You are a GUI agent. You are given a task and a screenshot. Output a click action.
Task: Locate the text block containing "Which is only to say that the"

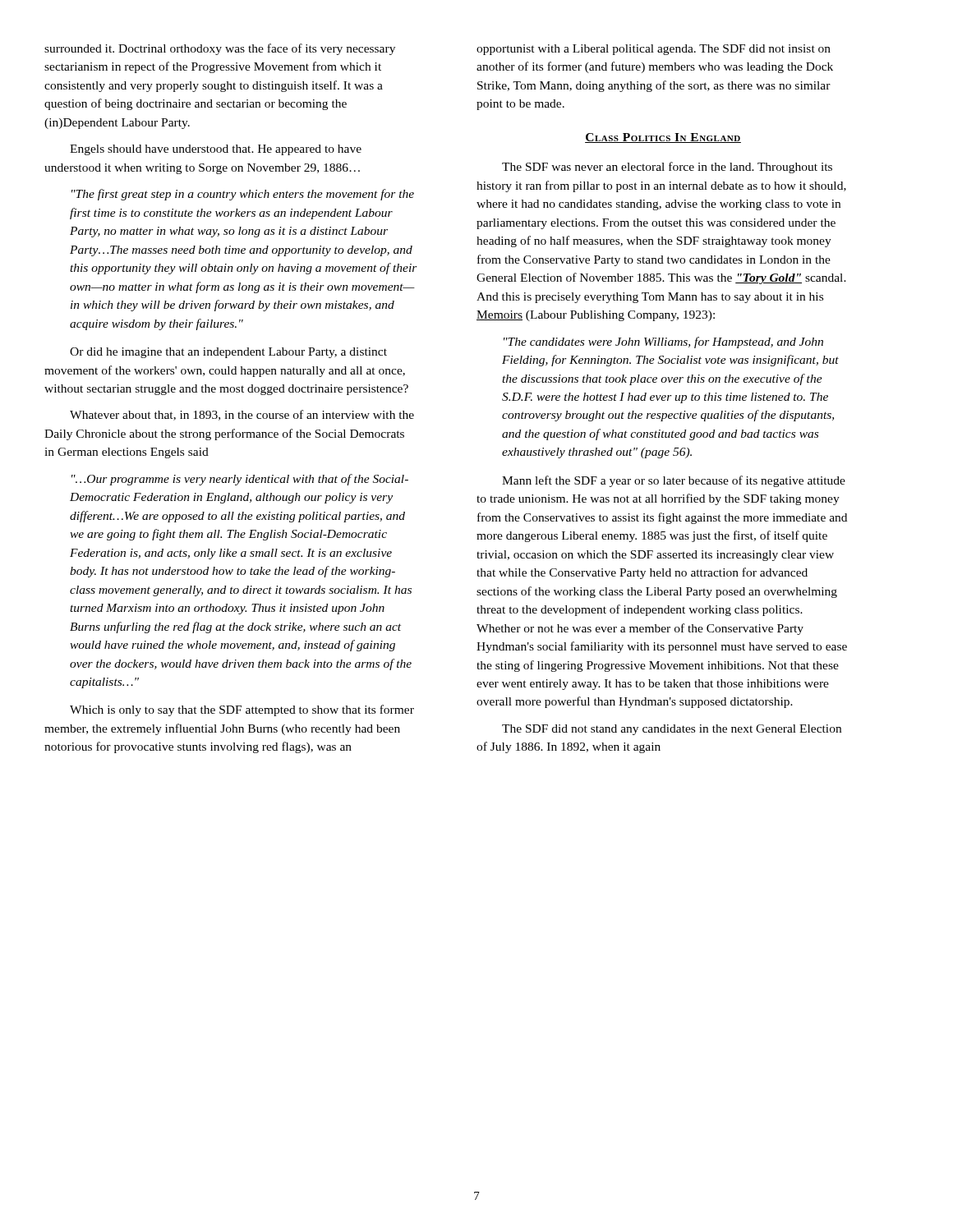[x=229, y=728]
